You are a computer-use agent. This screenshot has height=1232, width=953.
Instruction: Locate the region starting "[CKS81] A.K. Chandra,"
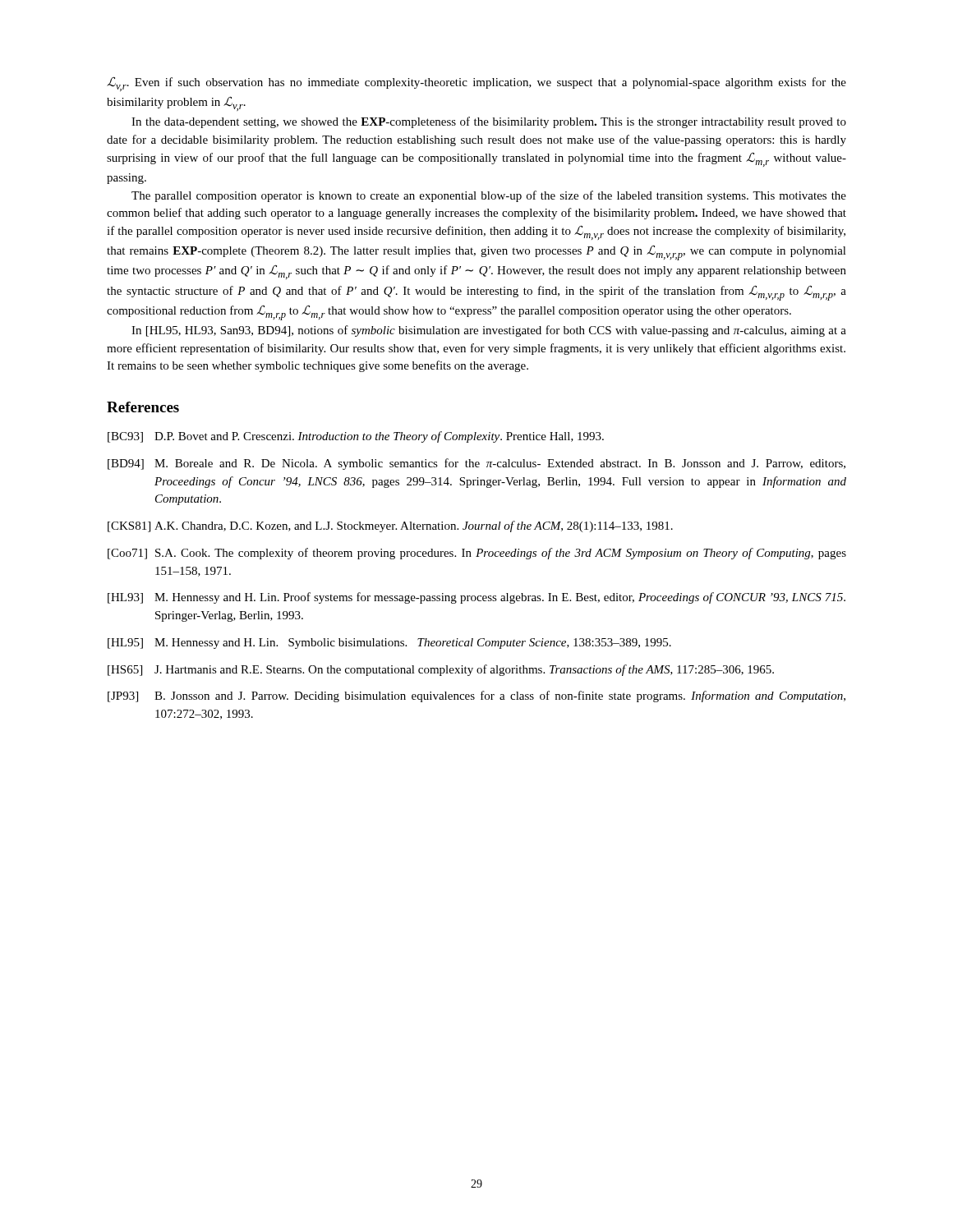coord(476,526)
